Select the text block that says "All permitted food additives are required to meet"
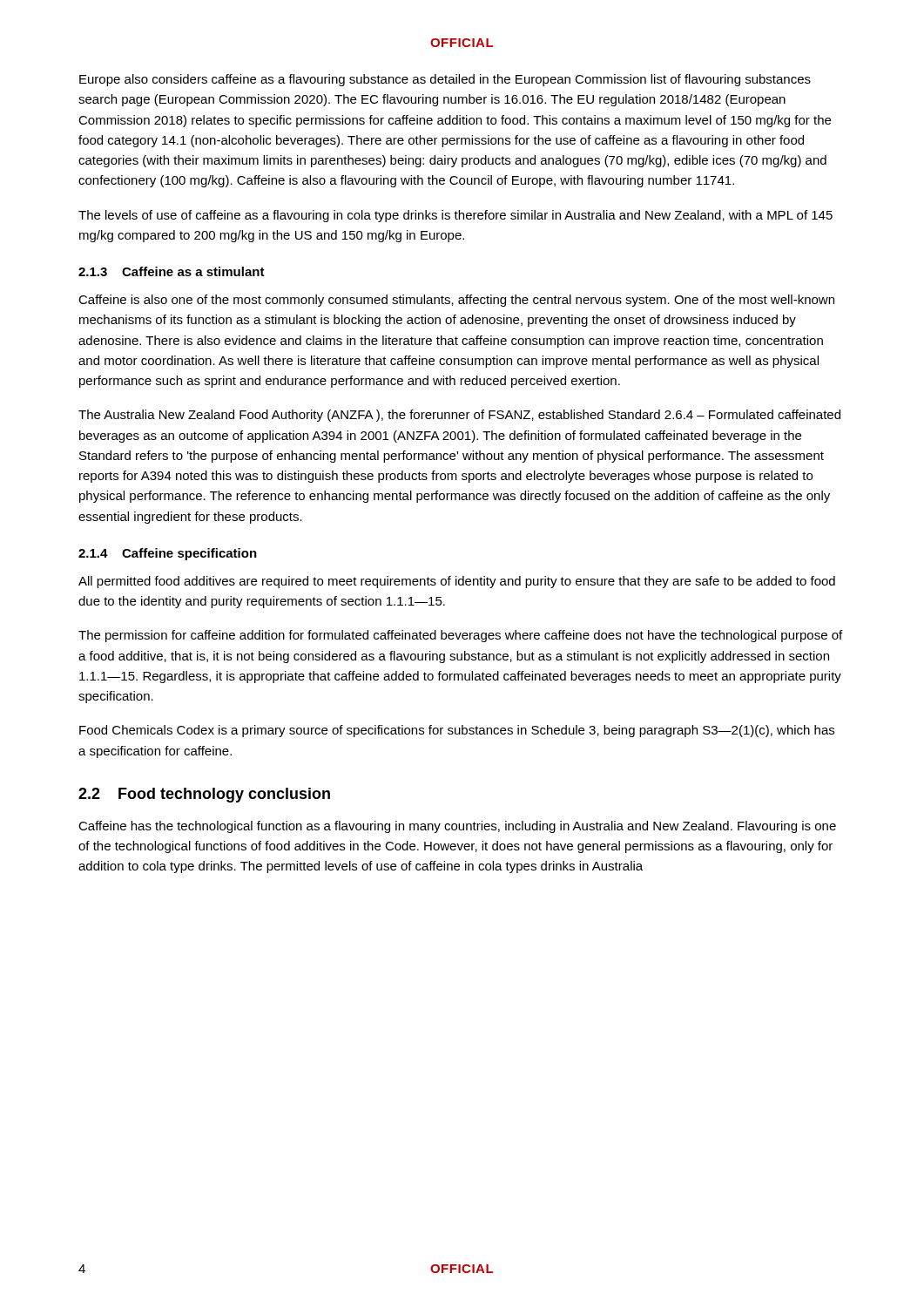This screenshot has width=924, height=1307. point(457,591)
